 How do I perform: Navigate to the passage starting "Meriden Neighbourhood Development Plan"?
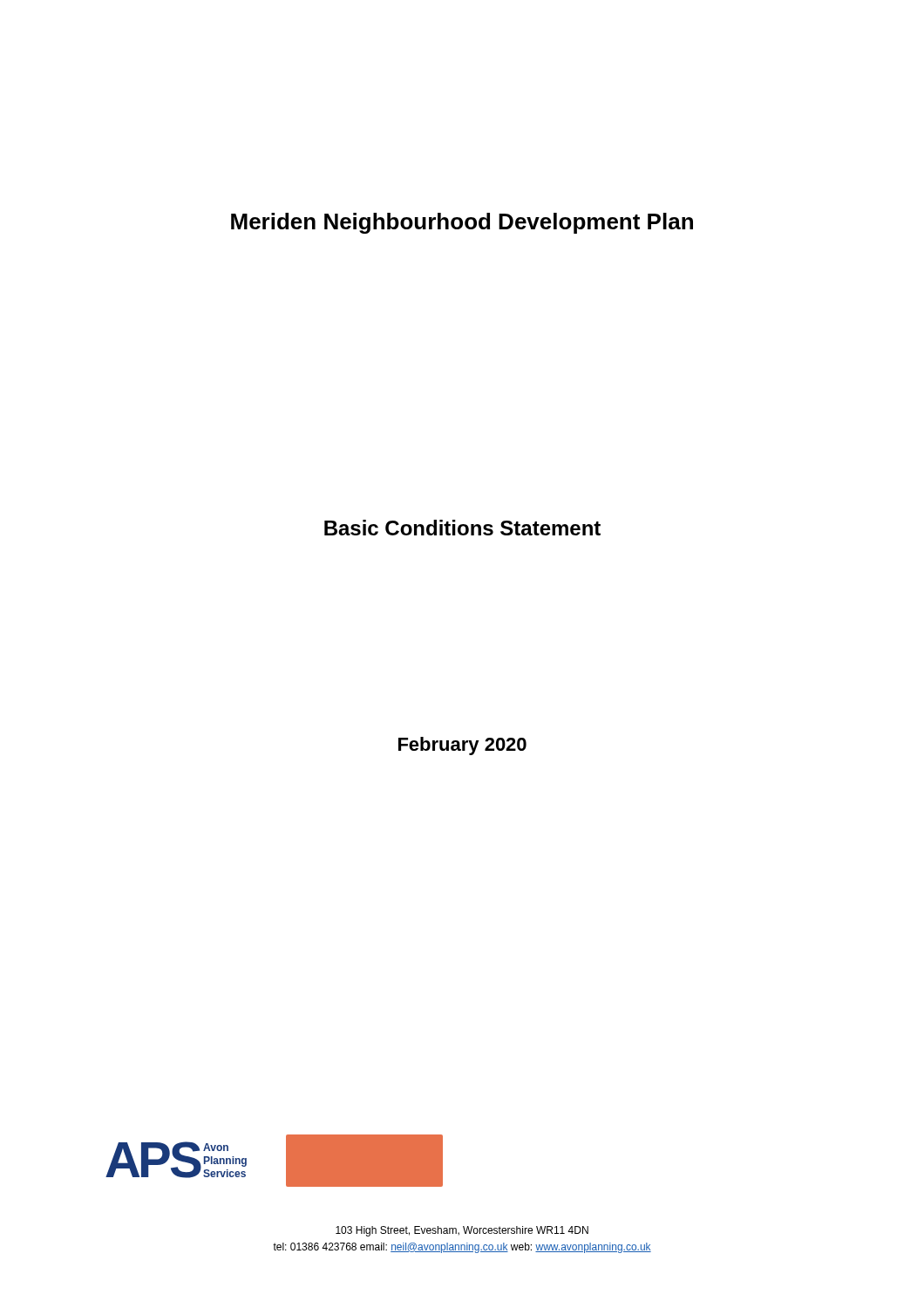point(462,222)
